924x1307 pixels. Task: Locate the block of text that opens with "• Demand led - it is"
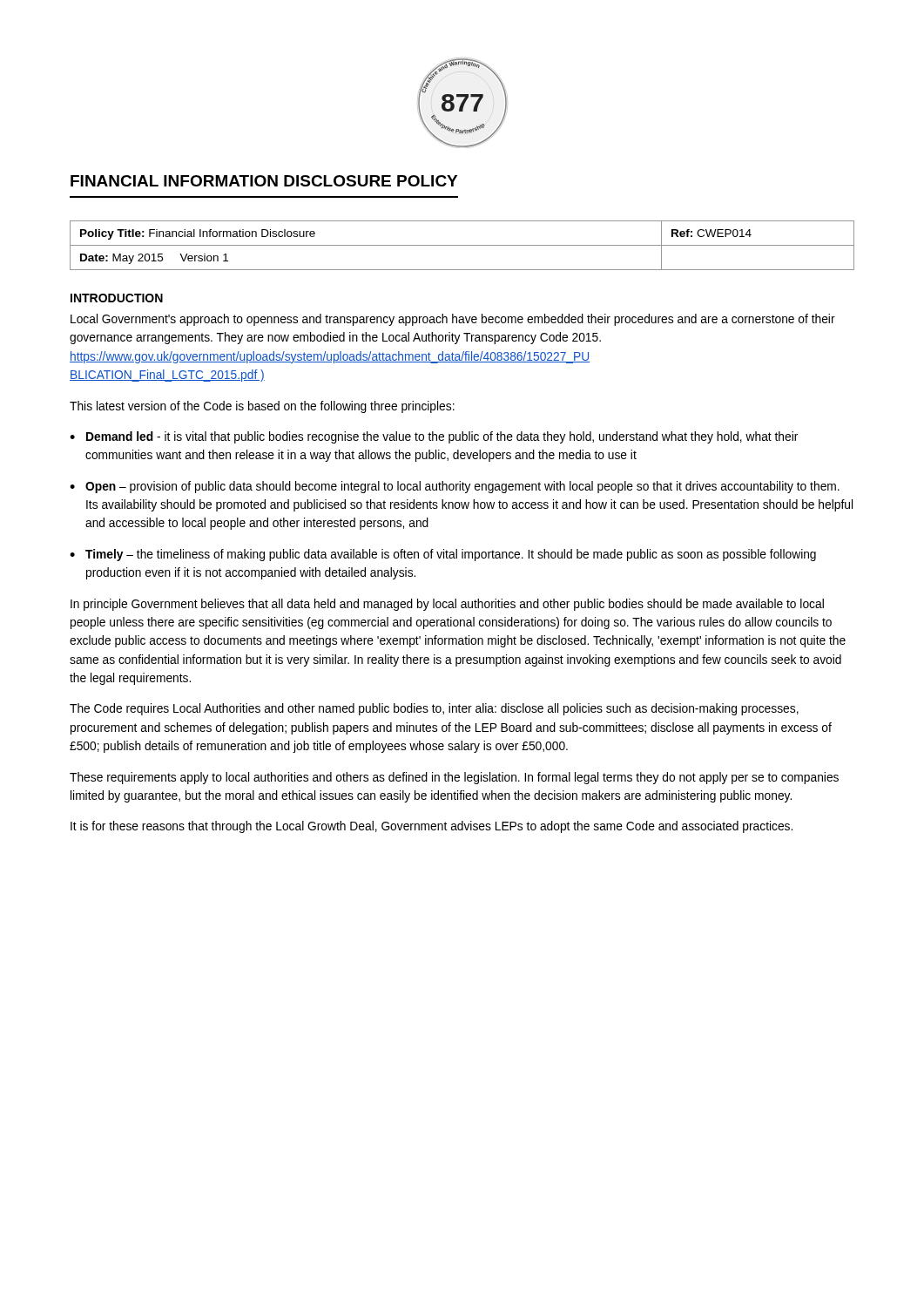(x=462, y=446)
